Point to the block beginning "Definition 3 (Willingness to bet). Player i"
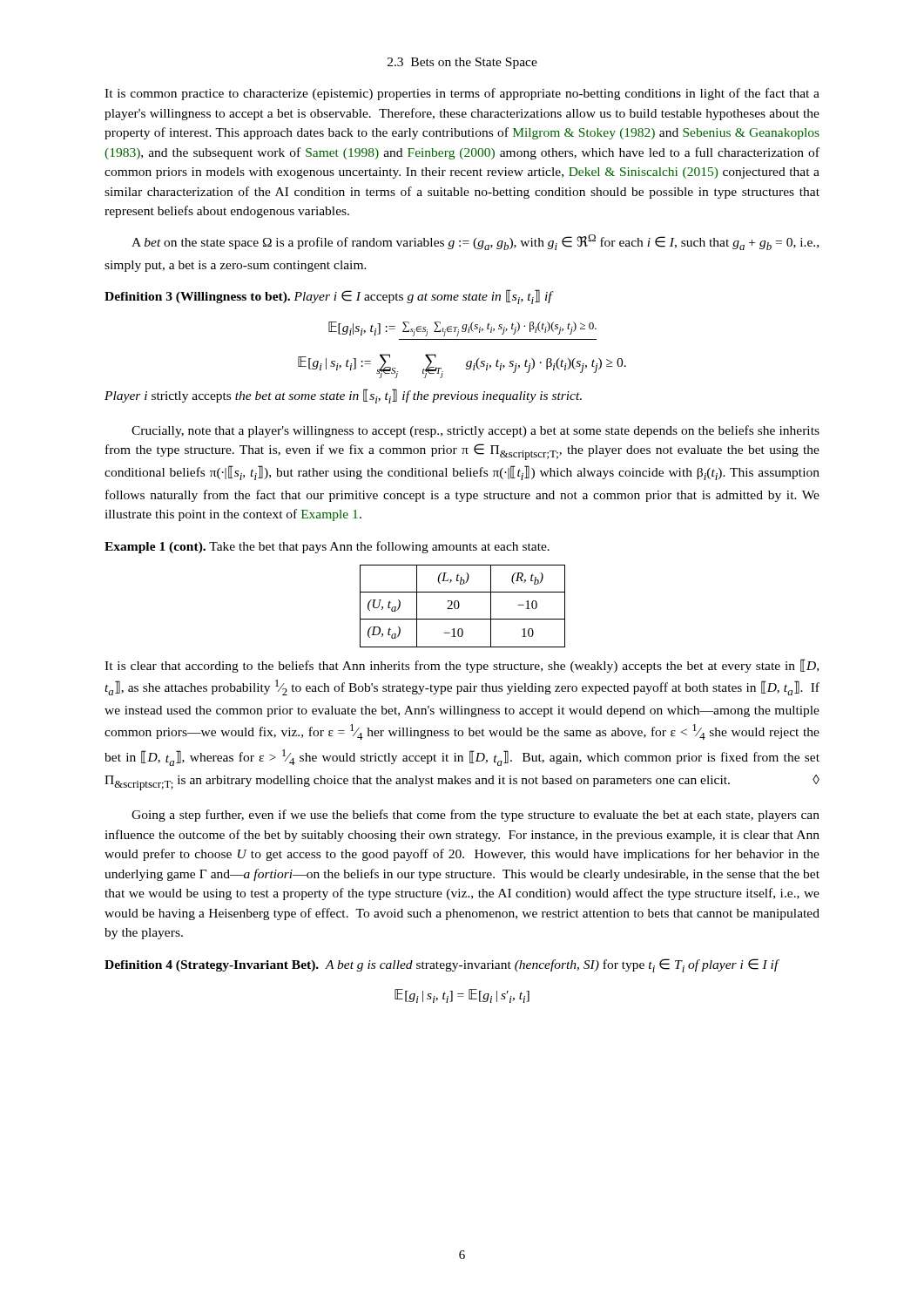Image resolution: width=924 pixels, height=1307 pixels. [328, 298]
